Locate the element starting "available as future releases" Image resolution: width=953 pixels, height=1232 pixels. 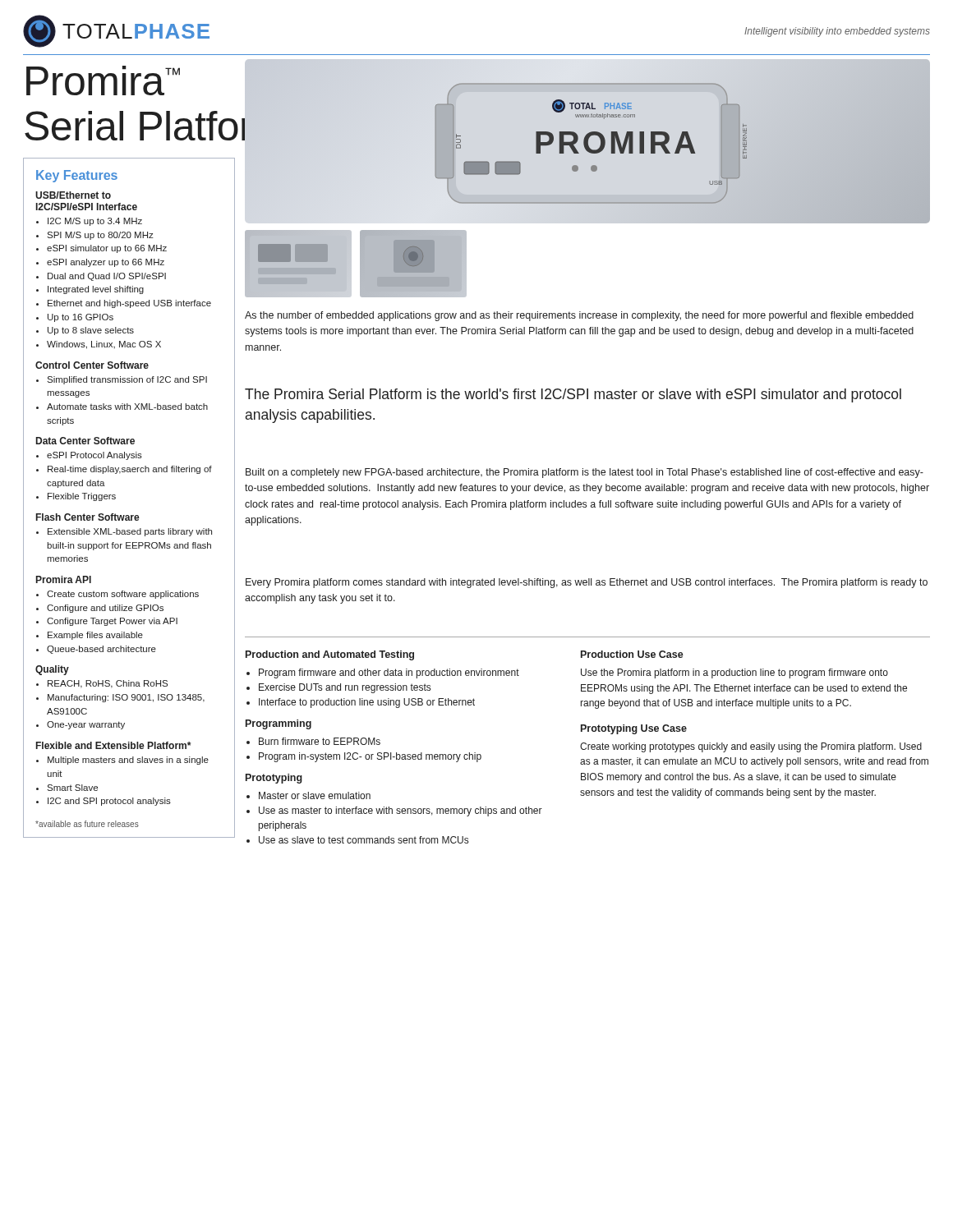pos(87,824)
